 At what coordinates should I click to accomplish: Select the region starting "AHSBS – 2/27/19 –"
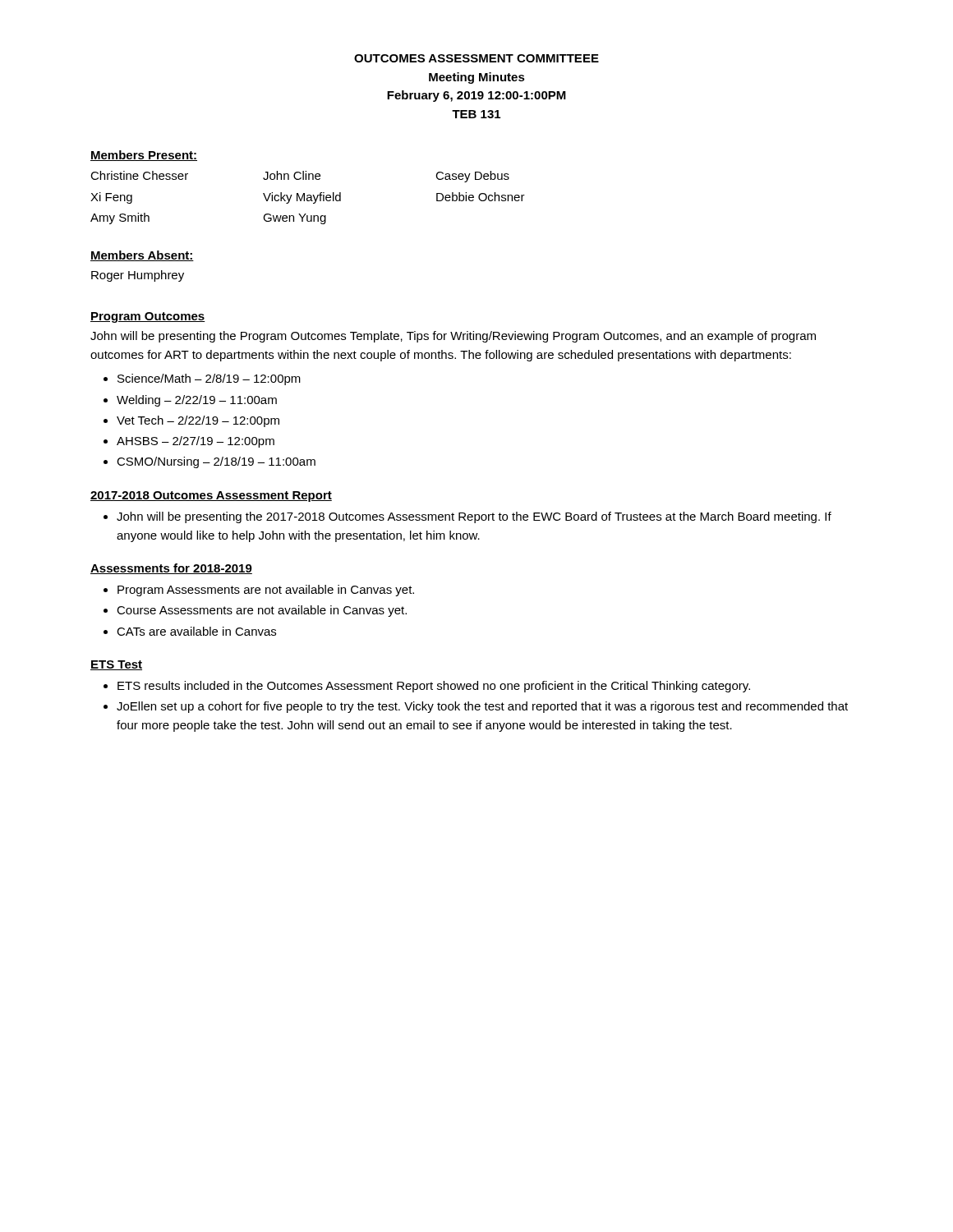pos(196,441)
